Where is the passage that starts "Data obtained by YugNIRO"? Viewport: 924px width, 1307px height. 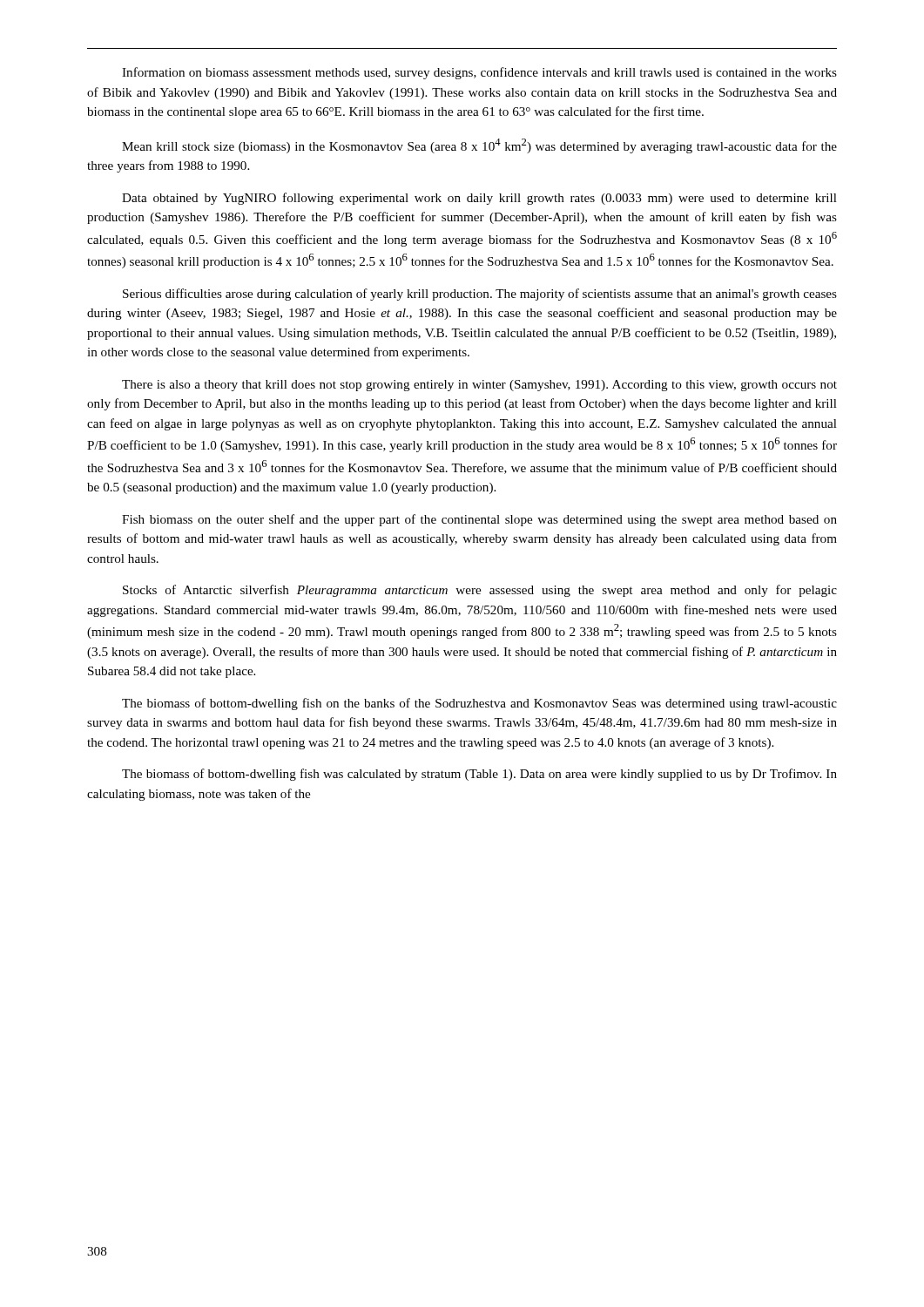[462, 229]
